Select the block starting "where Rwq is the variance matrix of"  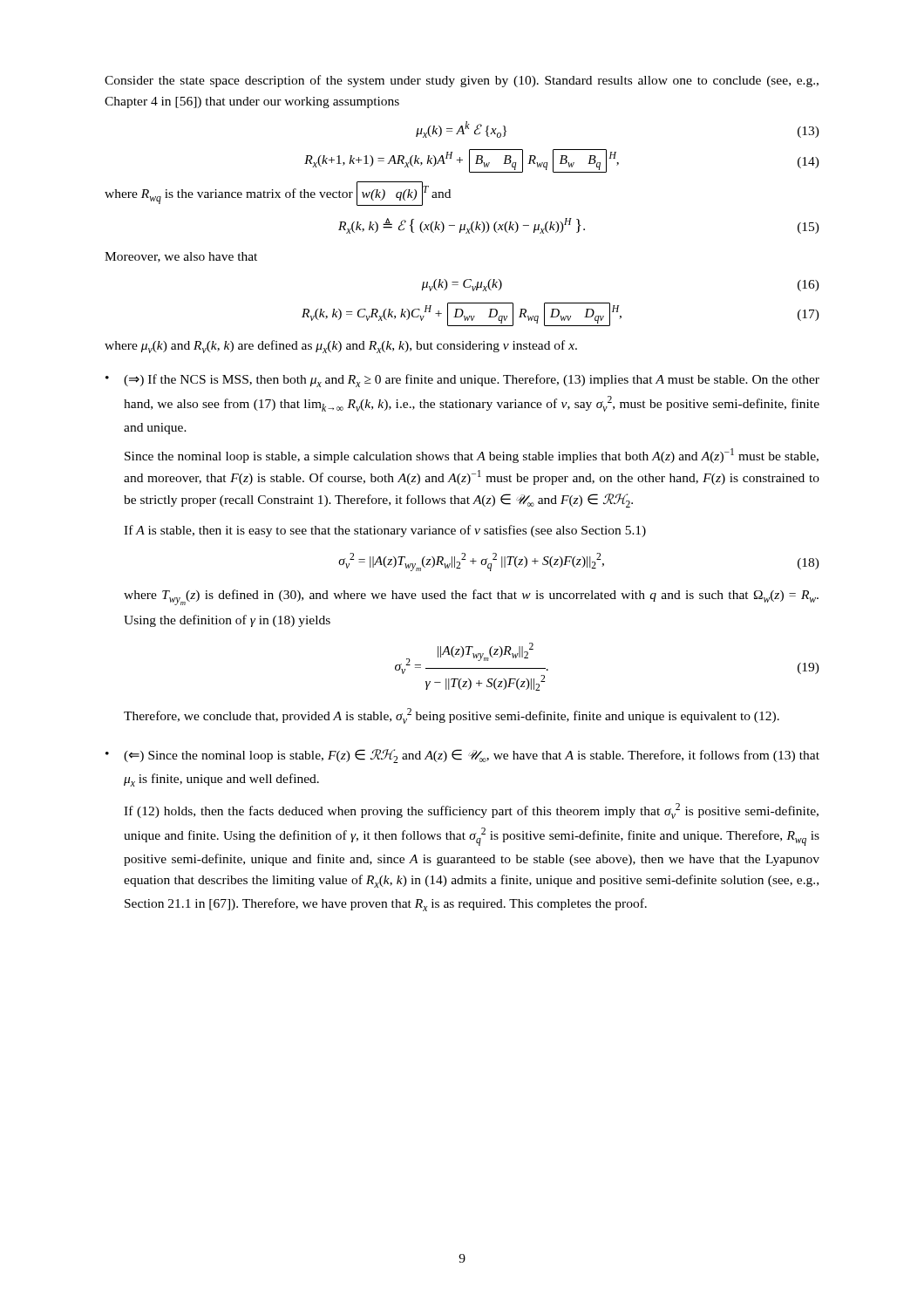click(x=462, y=194)
